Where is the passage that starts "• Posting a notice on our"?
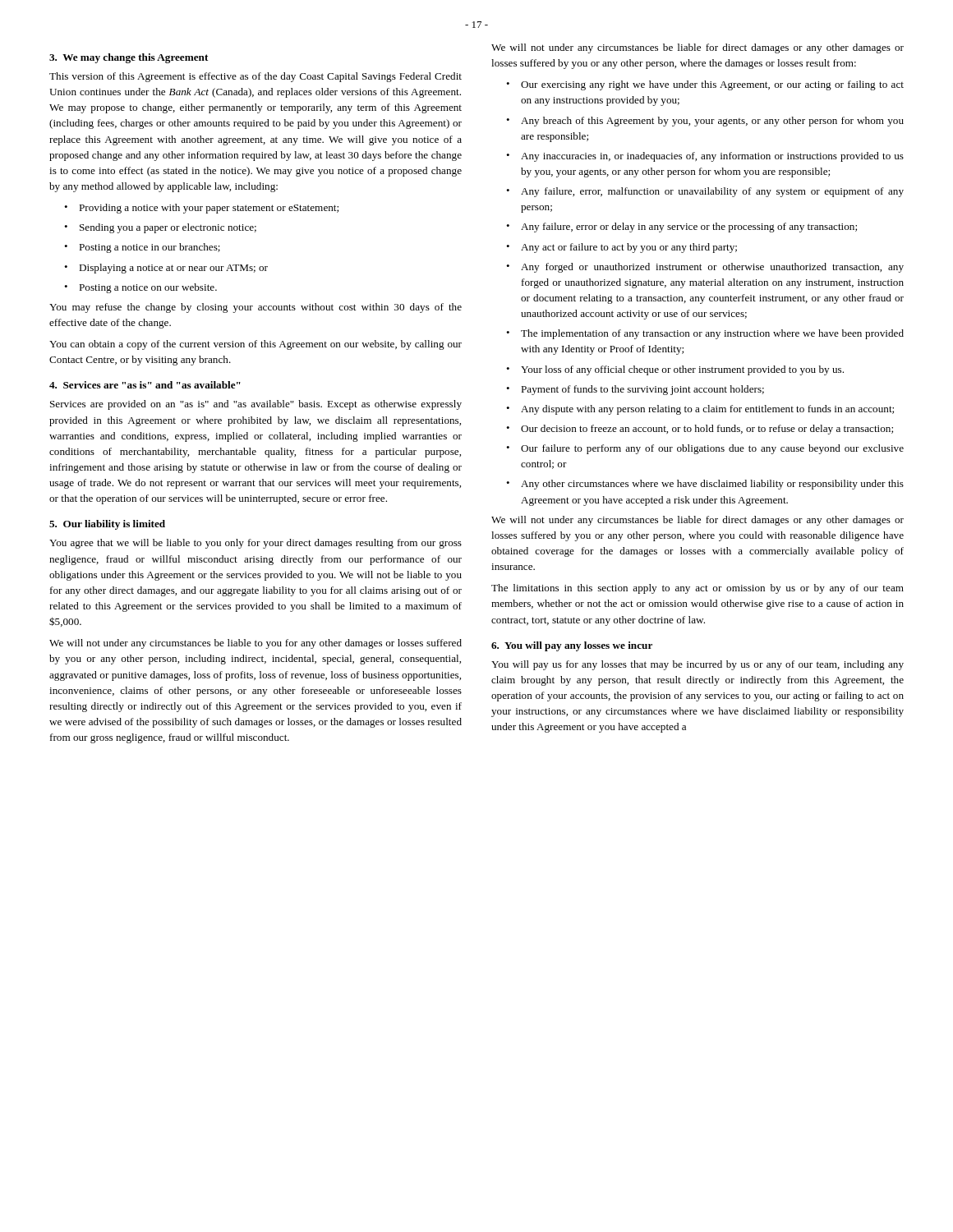The height and width of the screenshot is (1232, 953). 140,288
